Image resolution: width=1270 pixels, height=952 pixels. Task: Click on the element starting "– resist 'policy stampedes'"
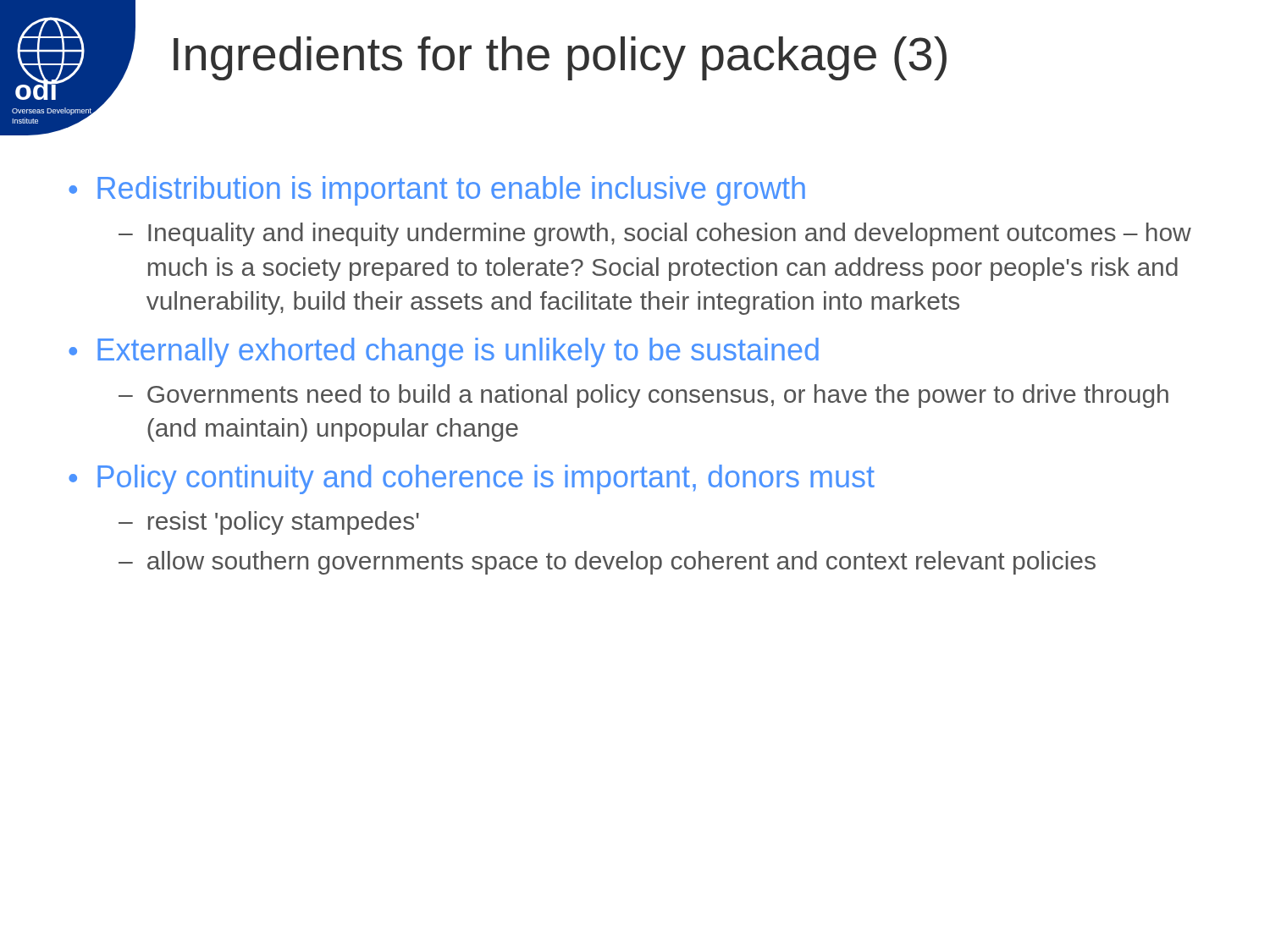pyautogui.click(x=269, y=522)
